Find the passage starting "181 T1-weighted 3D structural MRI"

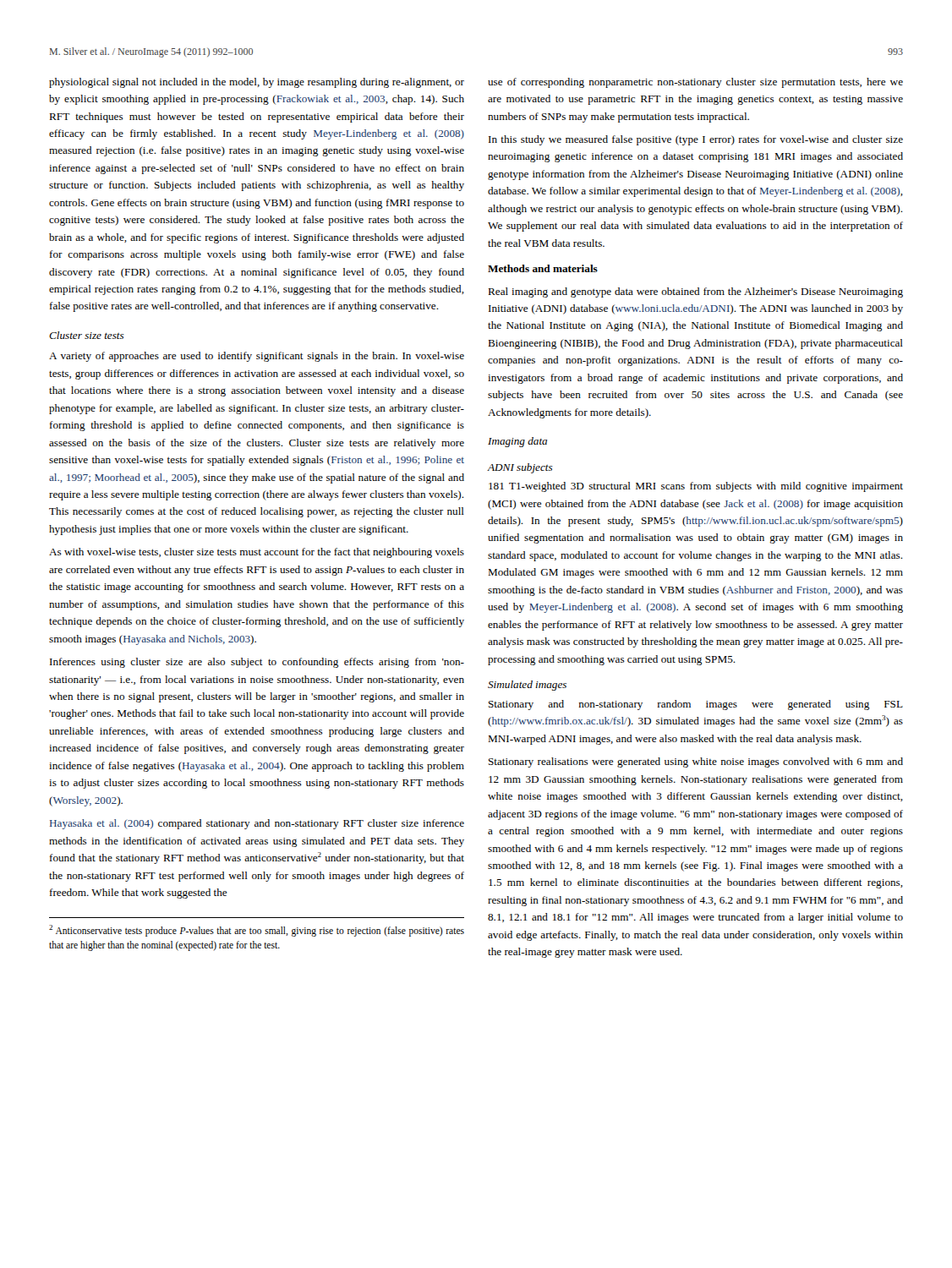[x=695, y=573]
